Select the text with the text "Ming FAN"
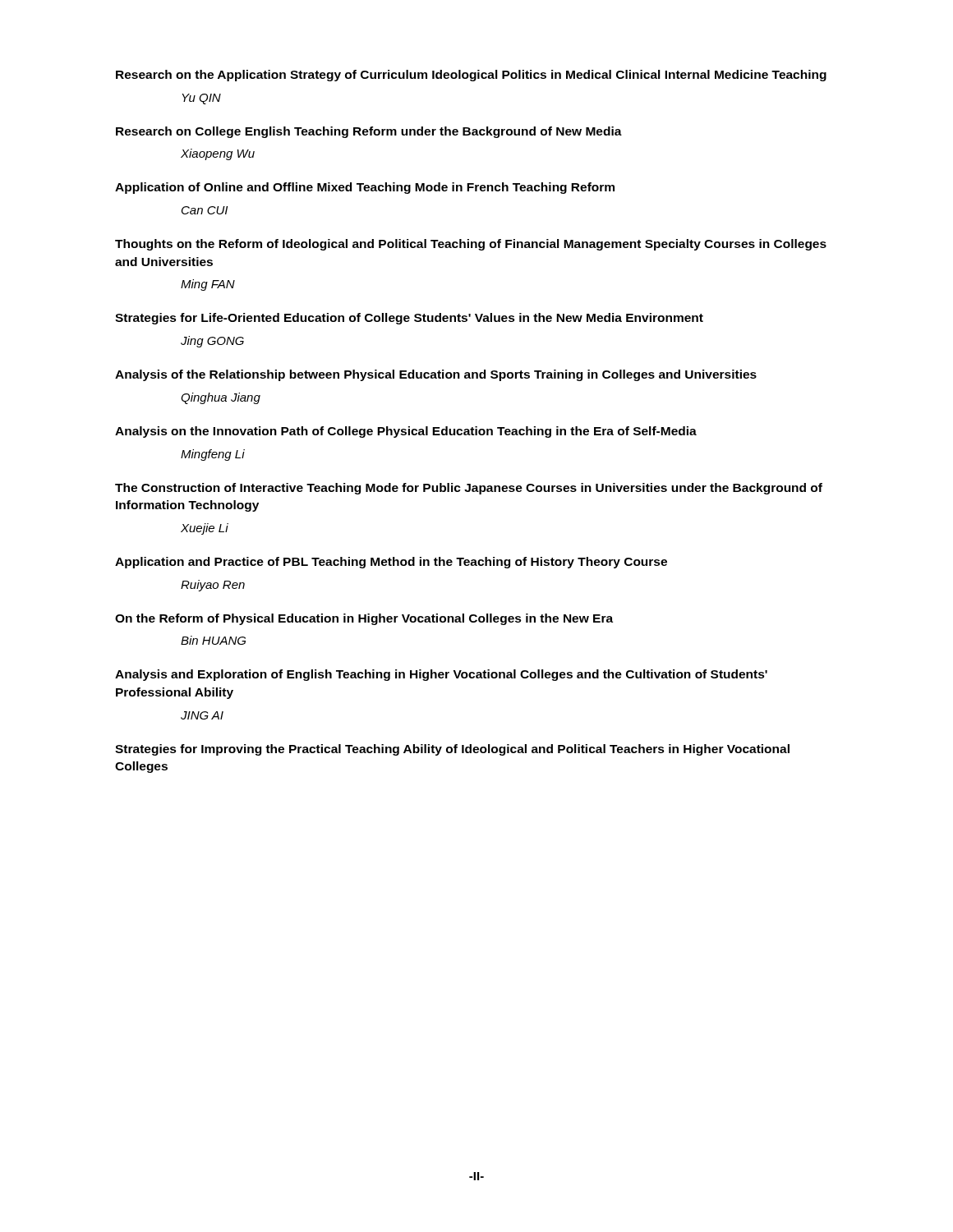Screen dimensions: 1232x953 [x=208, y=285]
